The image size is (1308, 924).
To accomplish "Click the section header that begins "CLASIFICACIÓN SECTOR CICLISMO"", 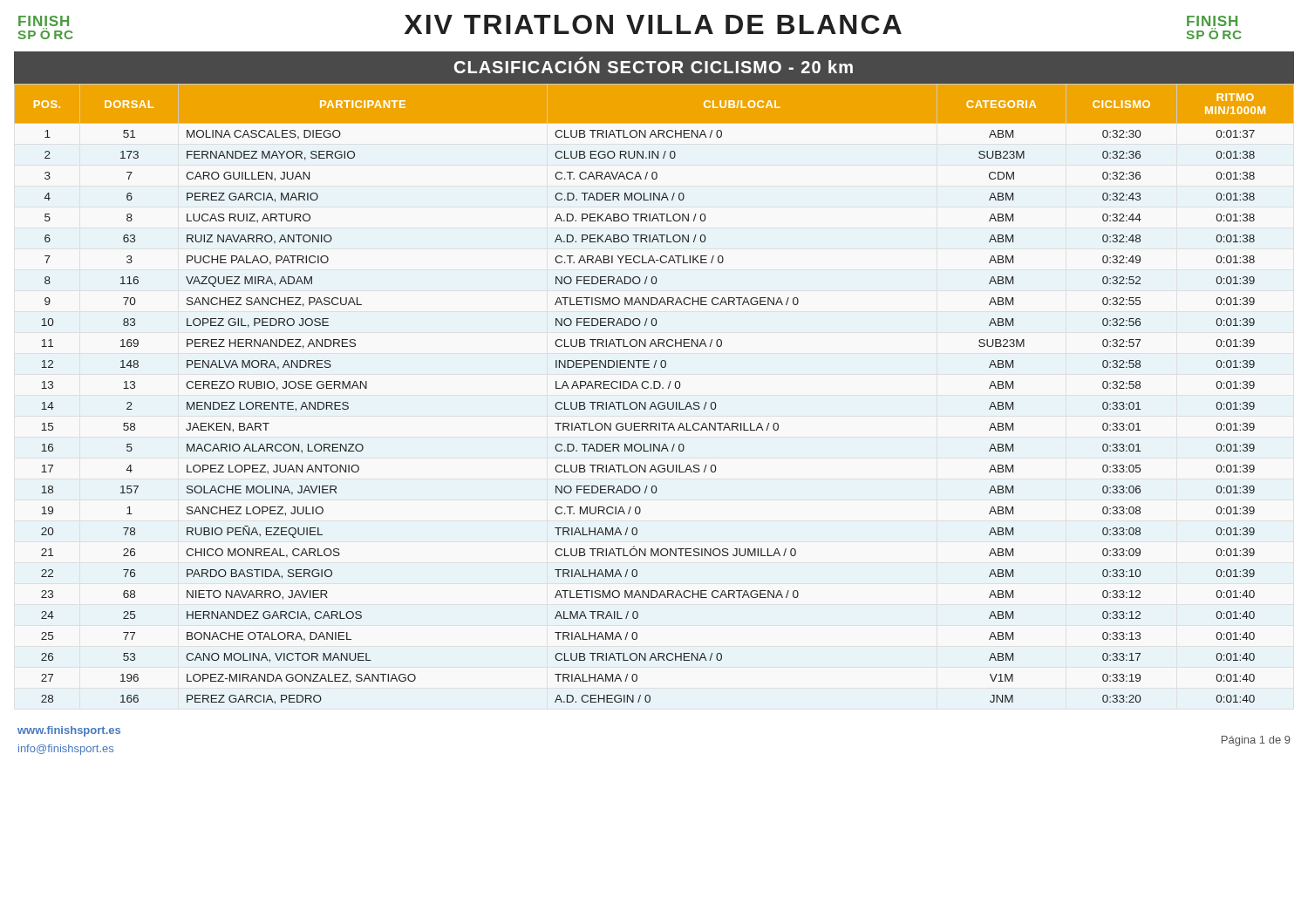I will 654,67.
